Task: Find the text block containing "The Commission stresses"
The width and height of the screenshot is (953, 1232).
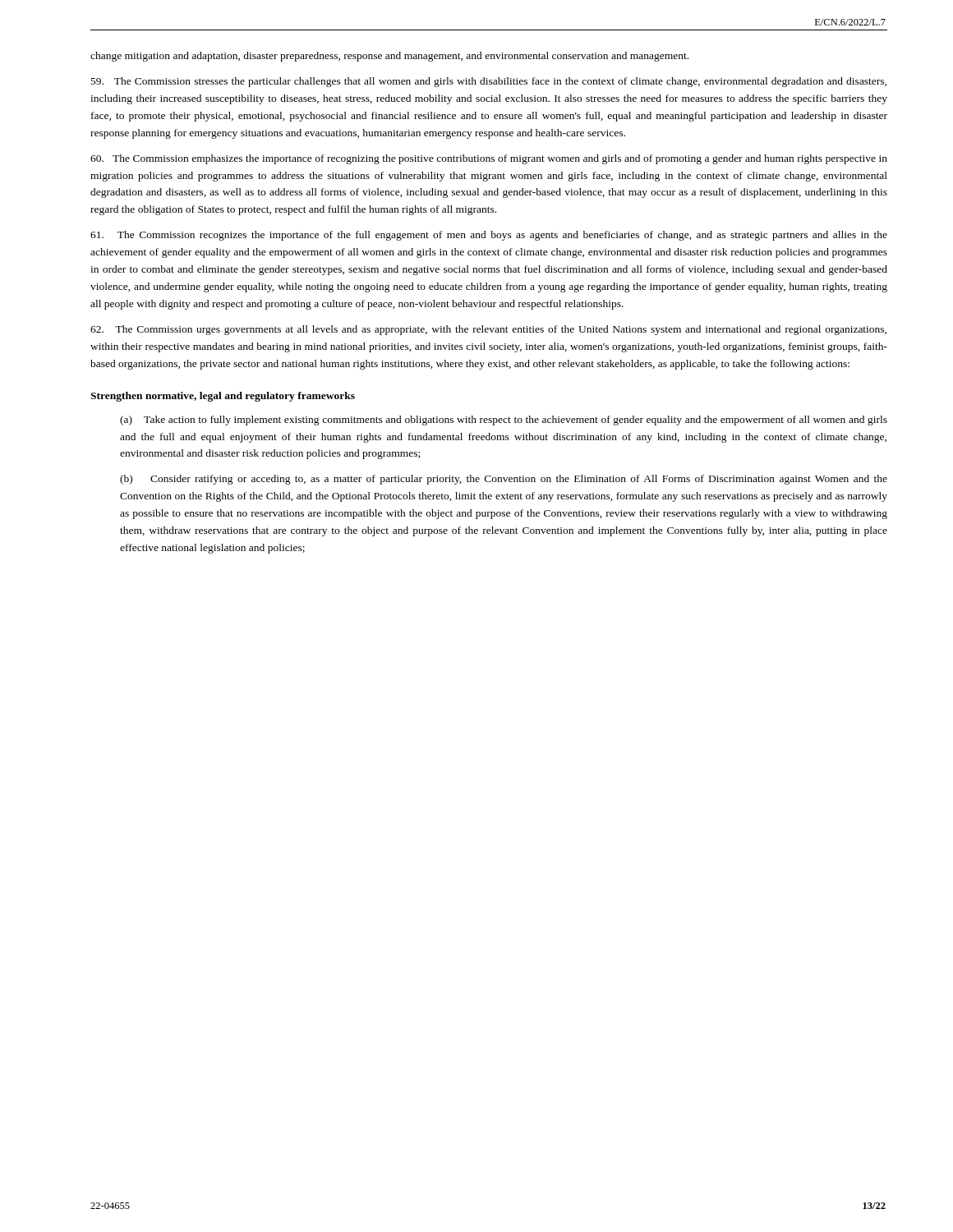Action: 489,107
